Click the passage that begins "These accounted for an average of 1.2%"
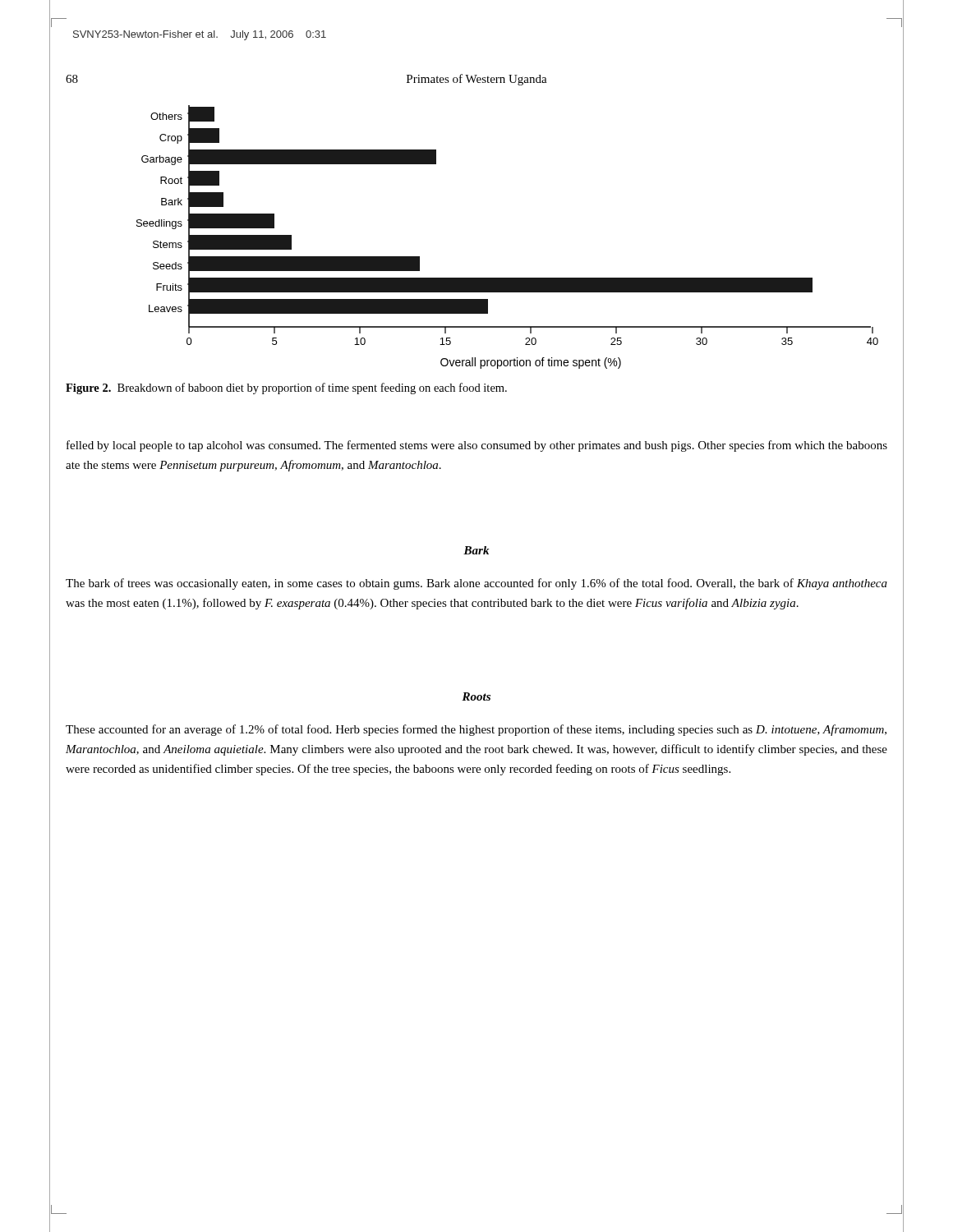The image size is (953, 1232). pyautogui.click(x=476, y=749)
